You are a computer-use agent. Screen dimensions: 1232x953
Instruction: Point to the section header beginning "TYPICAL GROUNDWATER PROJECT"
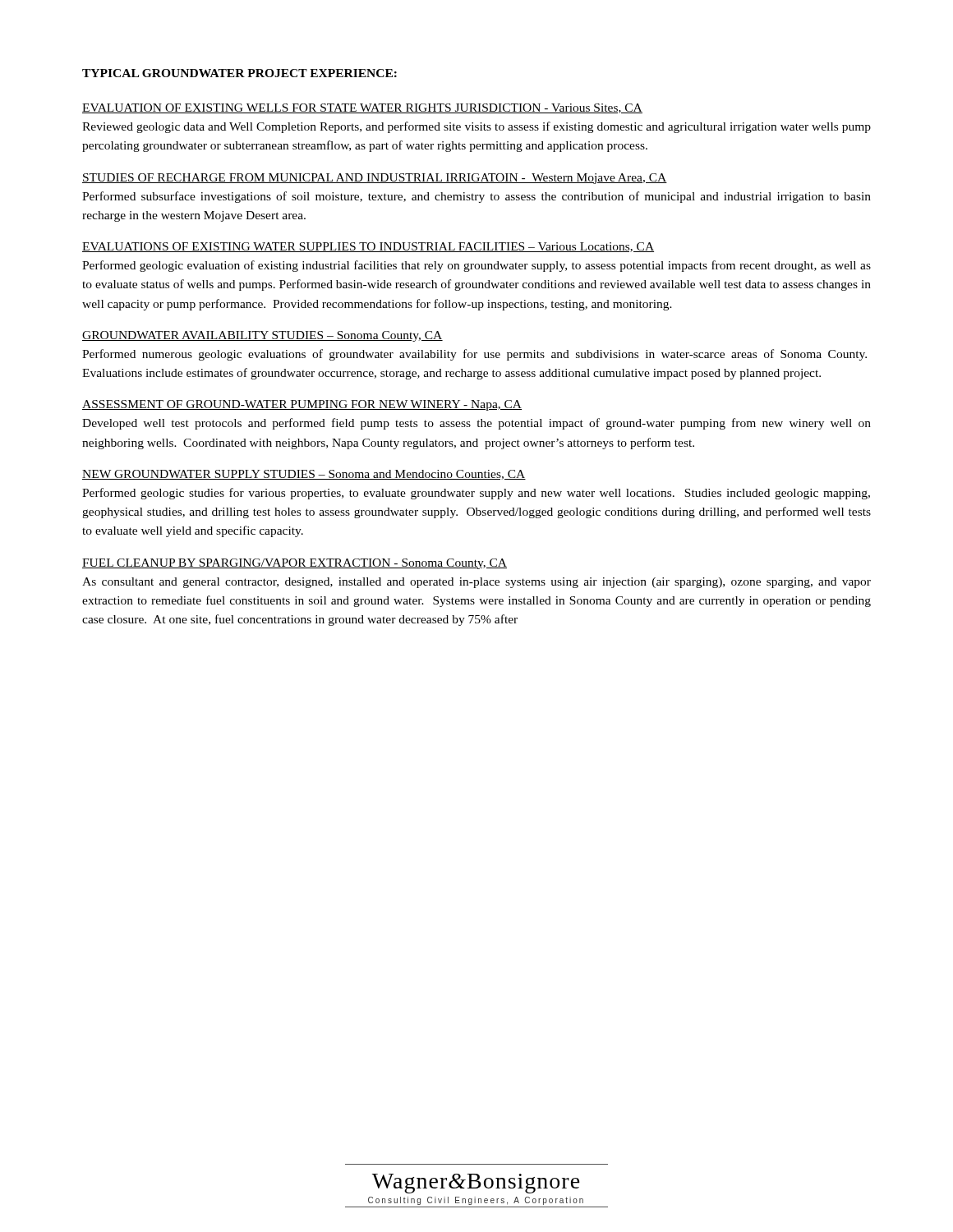(x=240, y=73)
